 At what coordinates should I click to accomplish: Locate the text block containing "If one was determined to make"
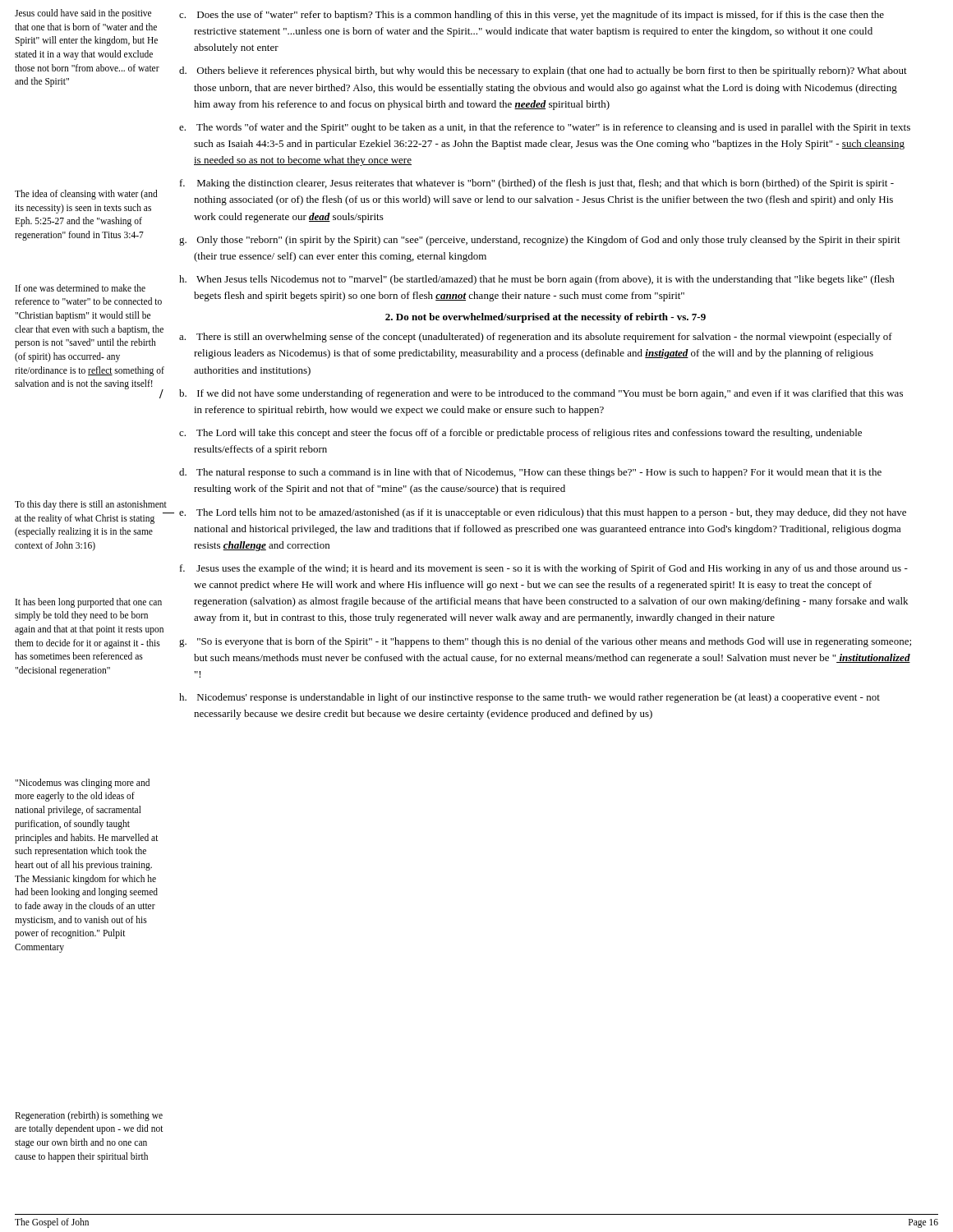pyautogui.click(x=89, y=336)
